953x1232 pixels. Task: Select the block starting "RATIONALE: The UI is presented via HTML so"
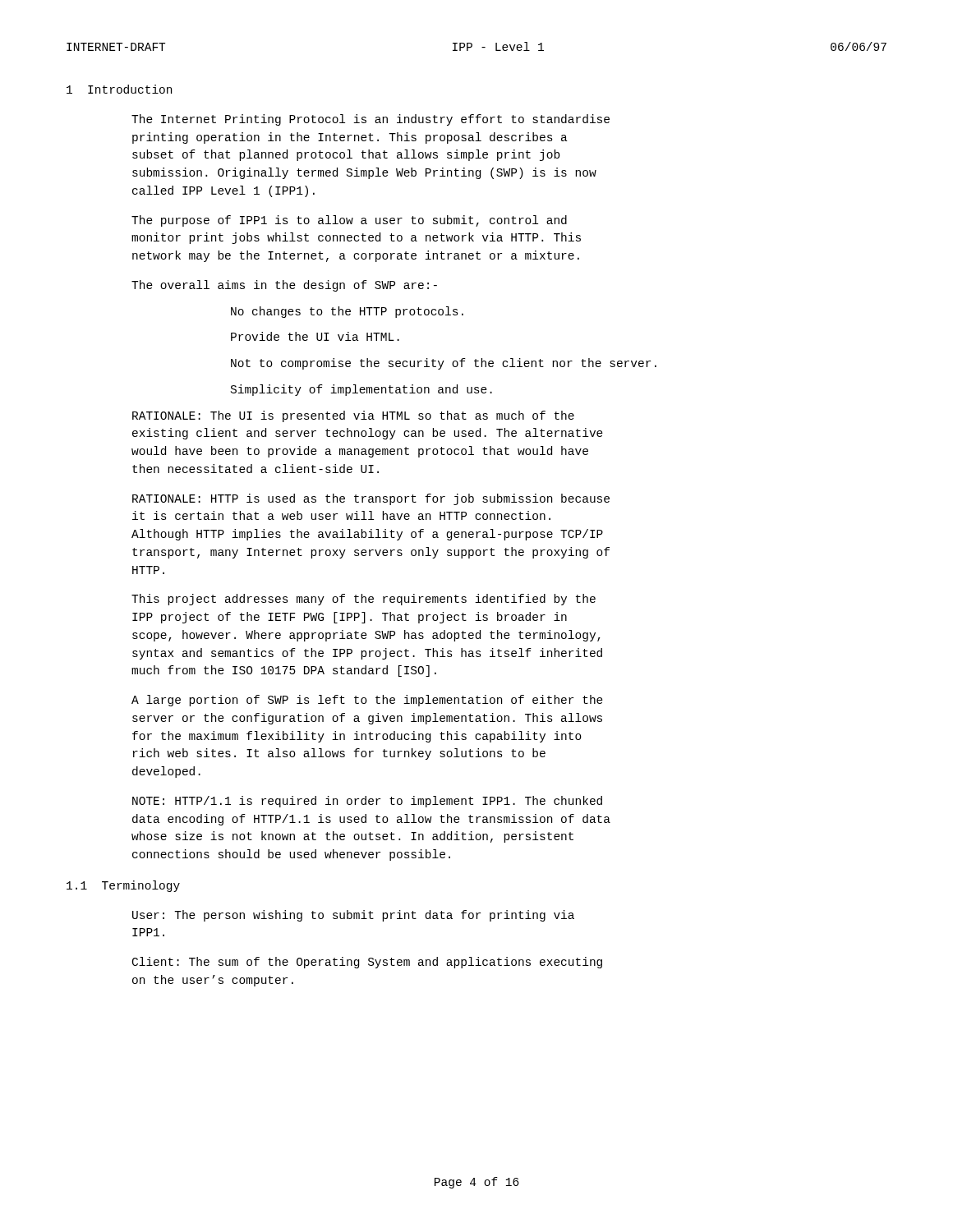[367, 443]
